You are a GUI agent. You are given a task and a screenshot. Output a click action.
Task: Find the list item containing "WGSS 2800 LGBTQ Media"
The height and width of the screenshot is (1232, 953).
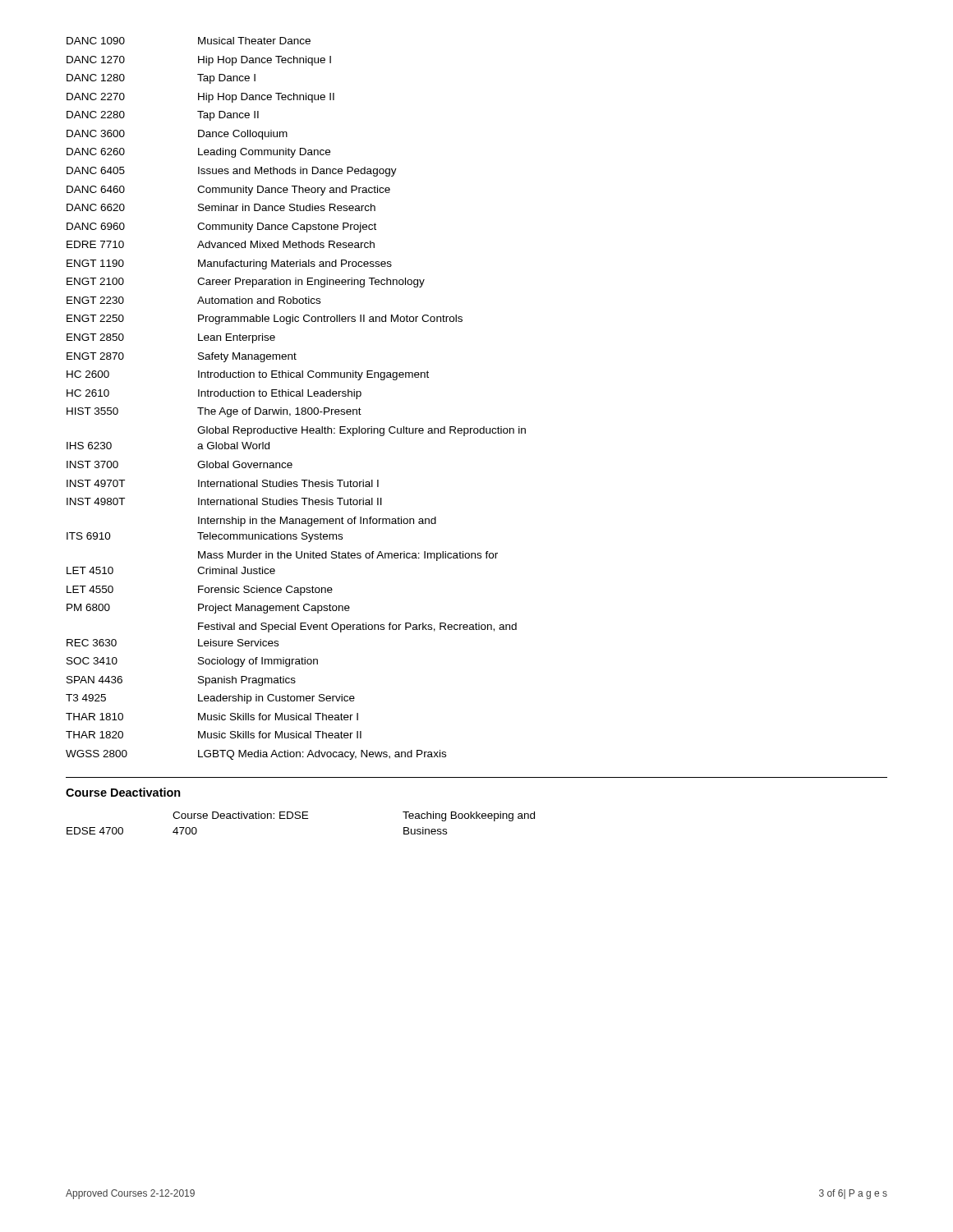(x=256, y=755)
